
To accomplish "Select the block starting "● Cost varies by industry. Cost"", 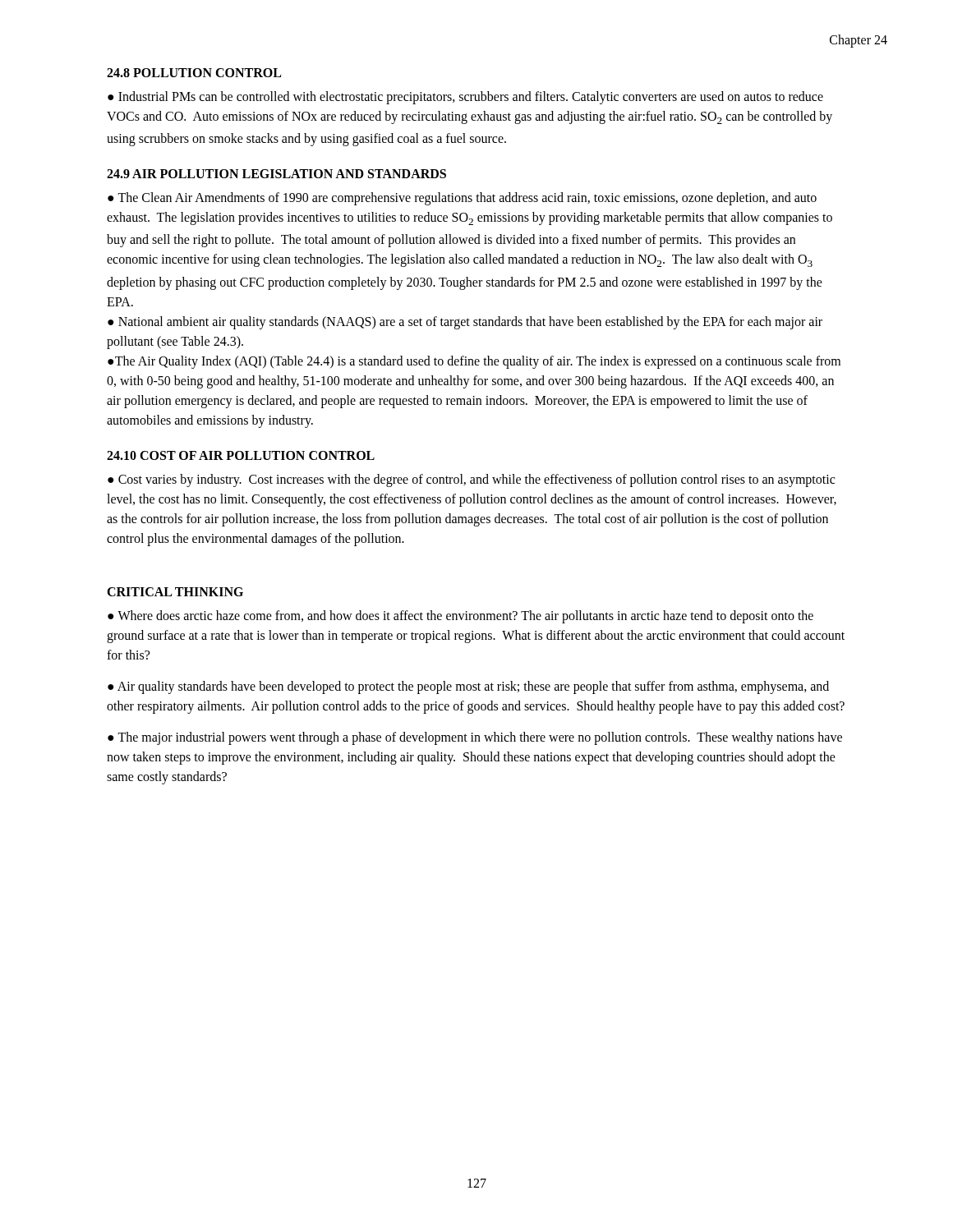I will [x=472, y=508].
